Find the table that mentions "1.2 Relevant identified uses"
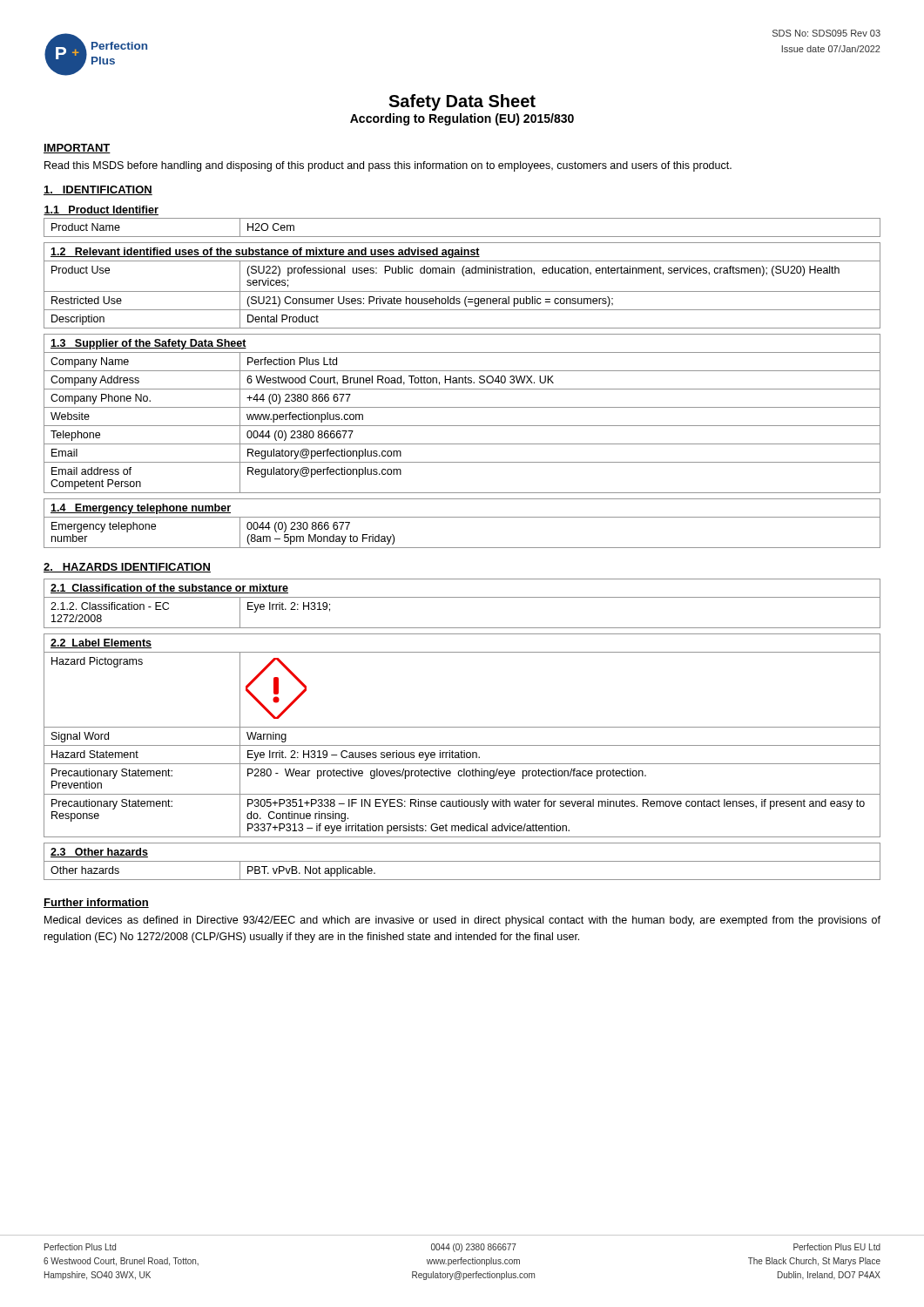The width and height of the screenshot is (924, 1307). tap(462, 285)
